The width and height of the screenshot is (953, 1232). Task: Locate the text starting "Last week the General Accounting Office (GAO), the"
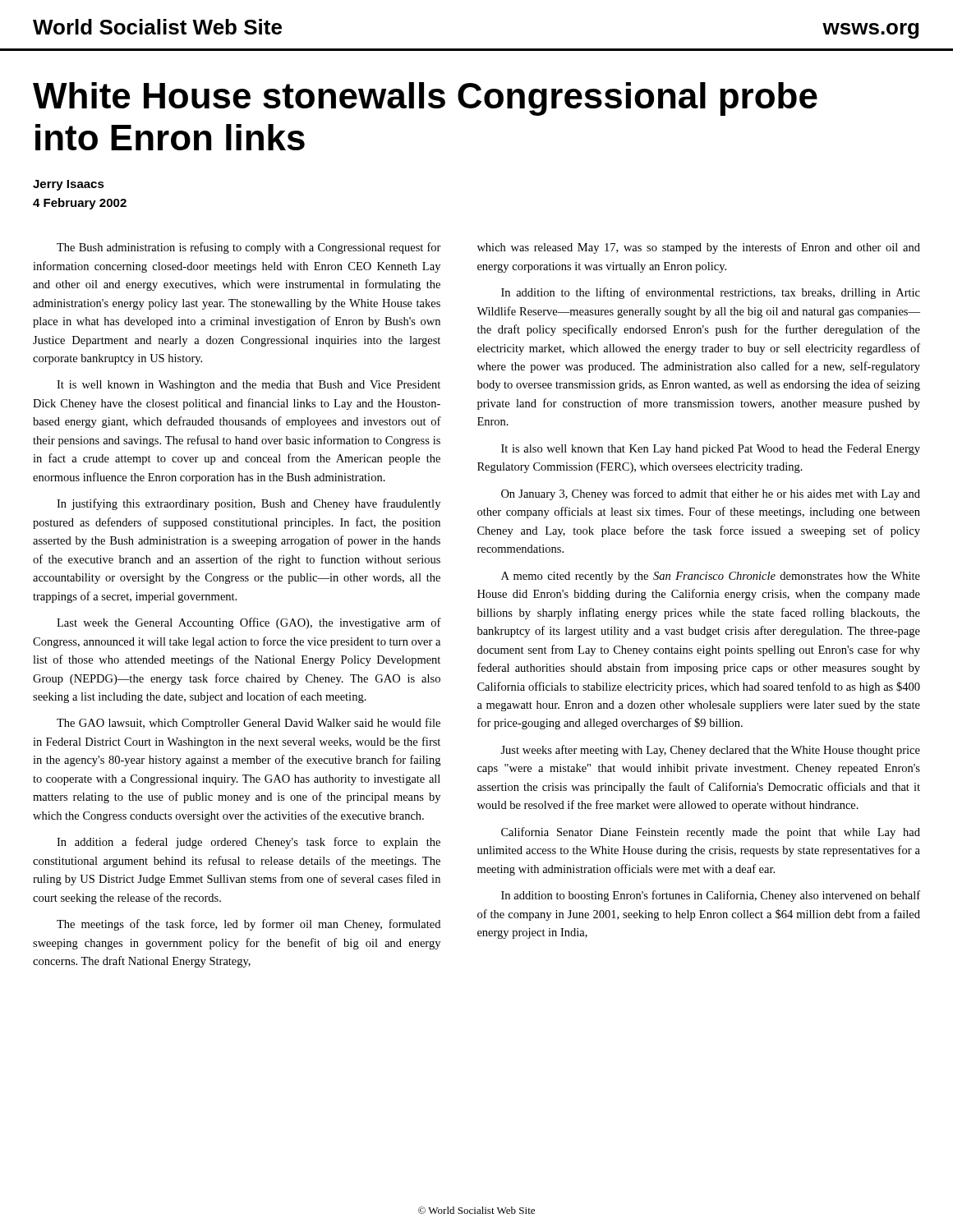237,660
